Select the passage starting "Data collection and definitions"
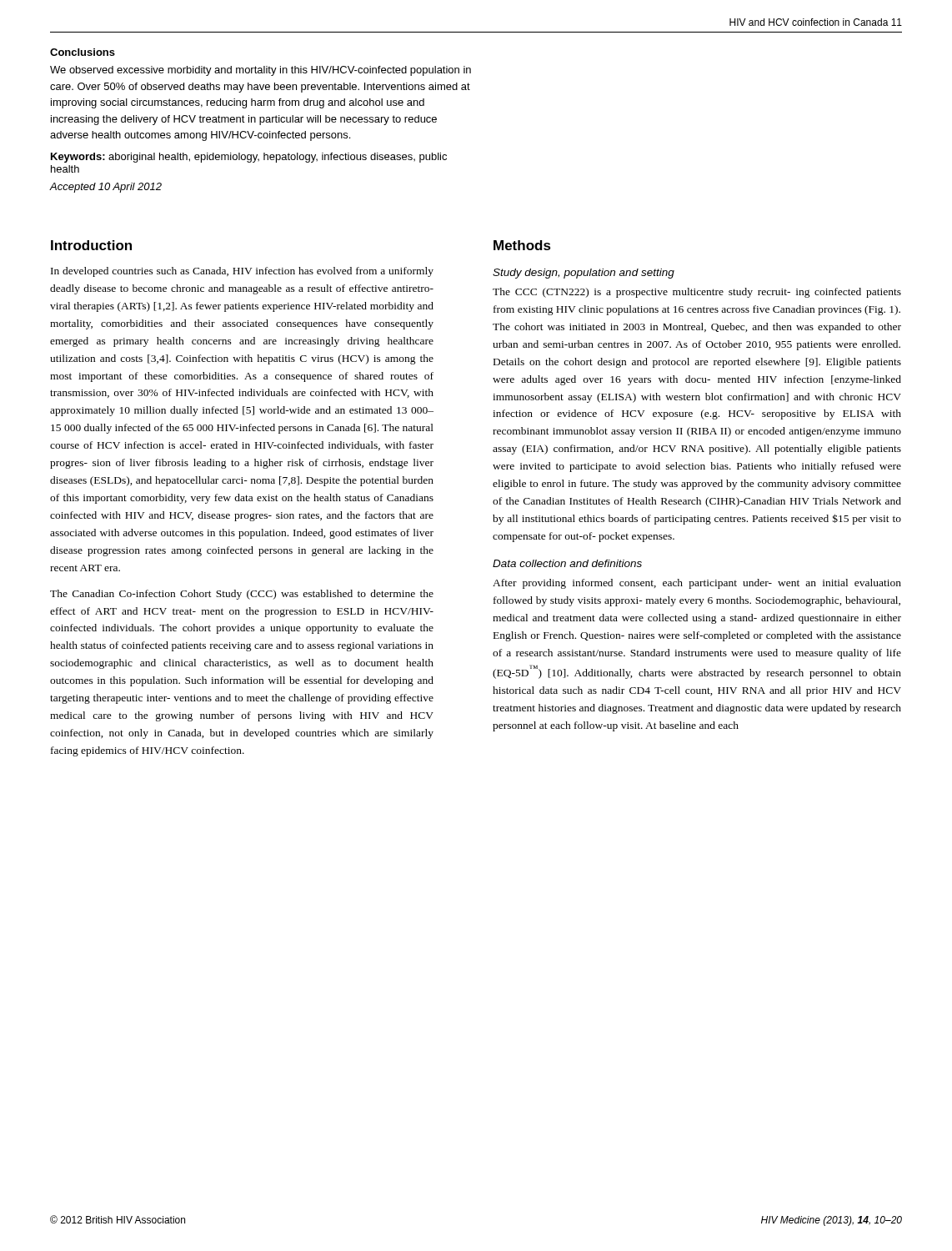This screenshot has width=952, height=1251. (567, 563)
